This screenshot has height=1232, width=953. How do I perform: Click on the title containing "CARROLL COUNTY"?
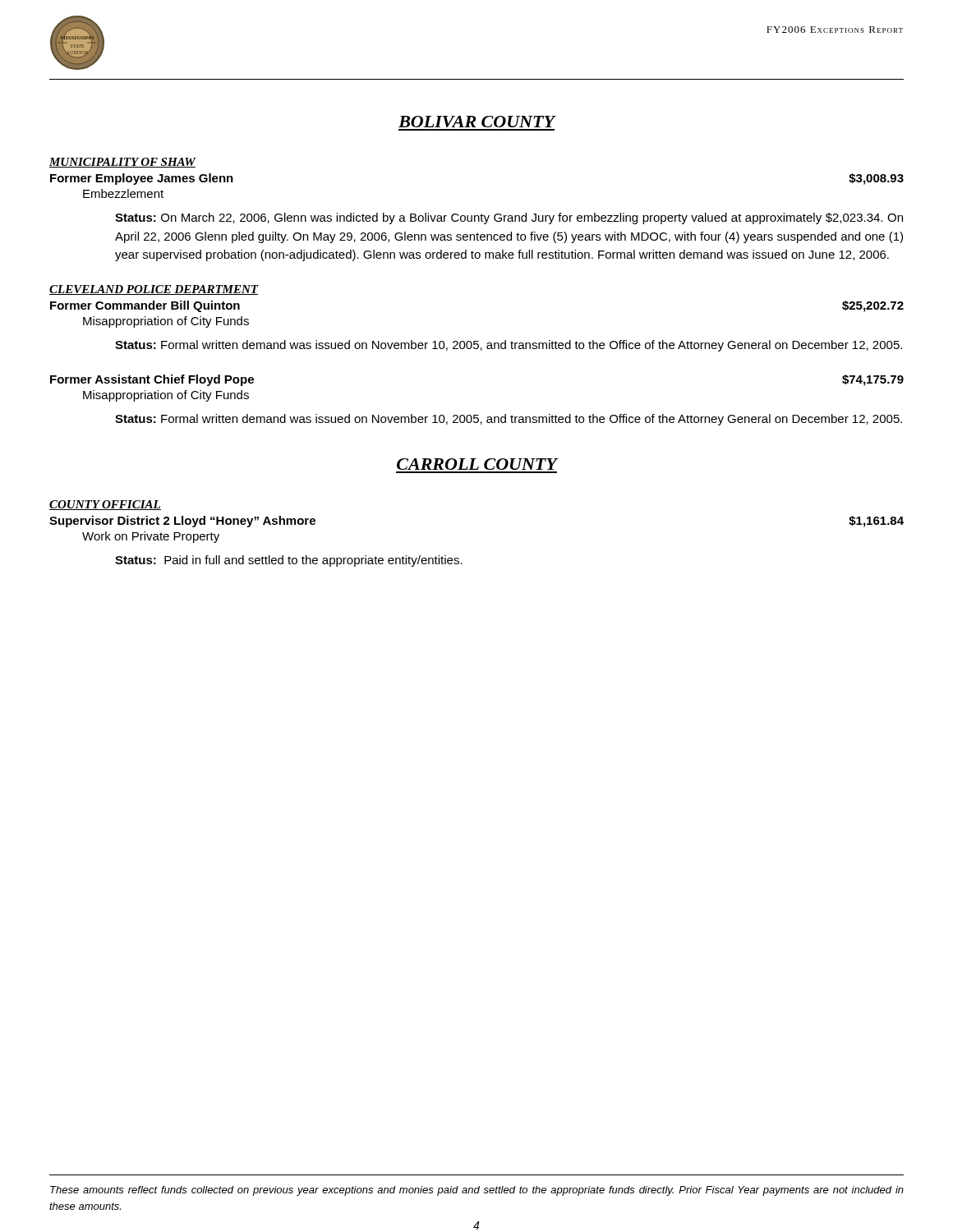point(476,463)
